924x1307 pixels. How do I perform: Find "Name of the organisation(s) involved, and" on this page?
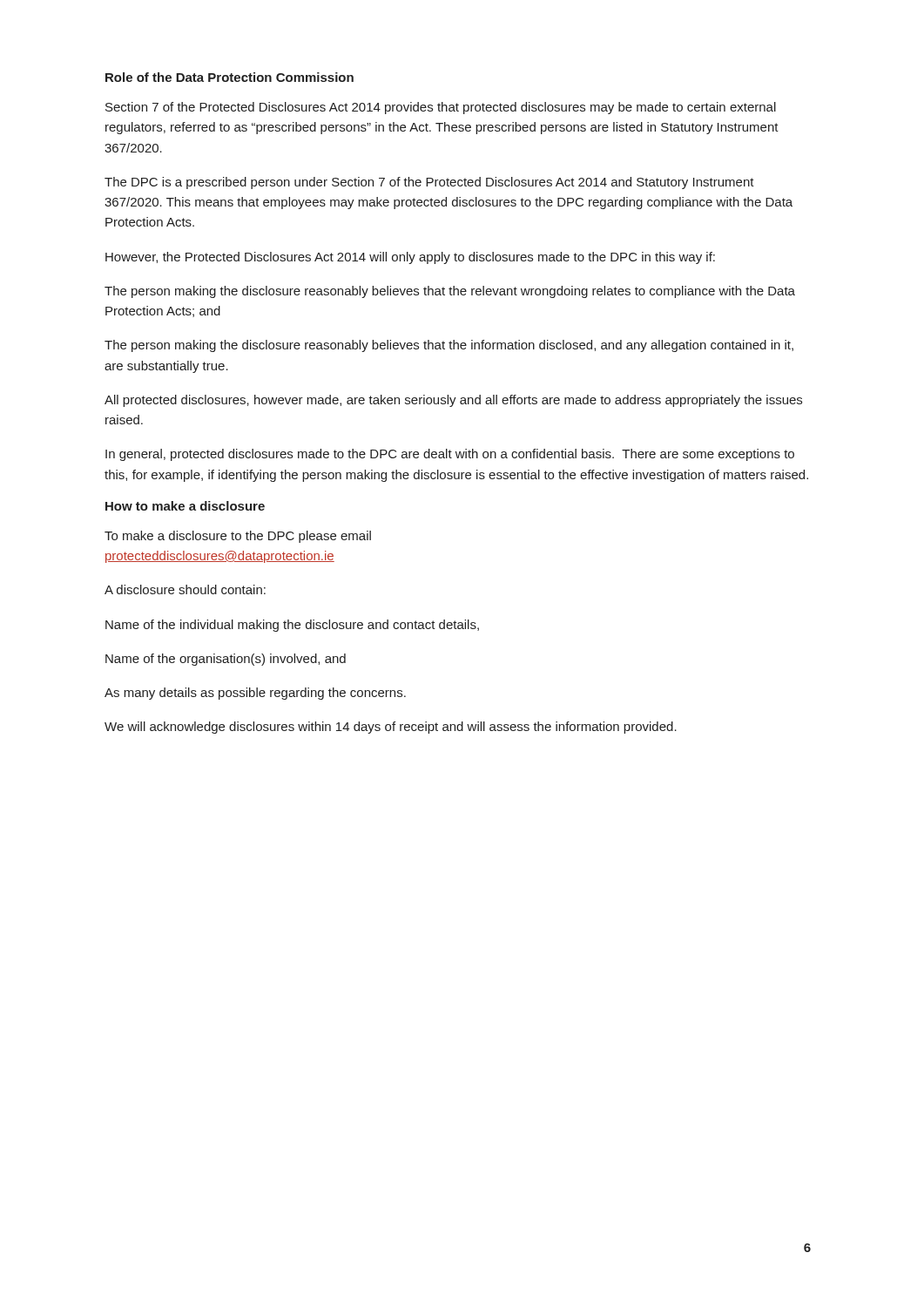[x=225, y=658]
